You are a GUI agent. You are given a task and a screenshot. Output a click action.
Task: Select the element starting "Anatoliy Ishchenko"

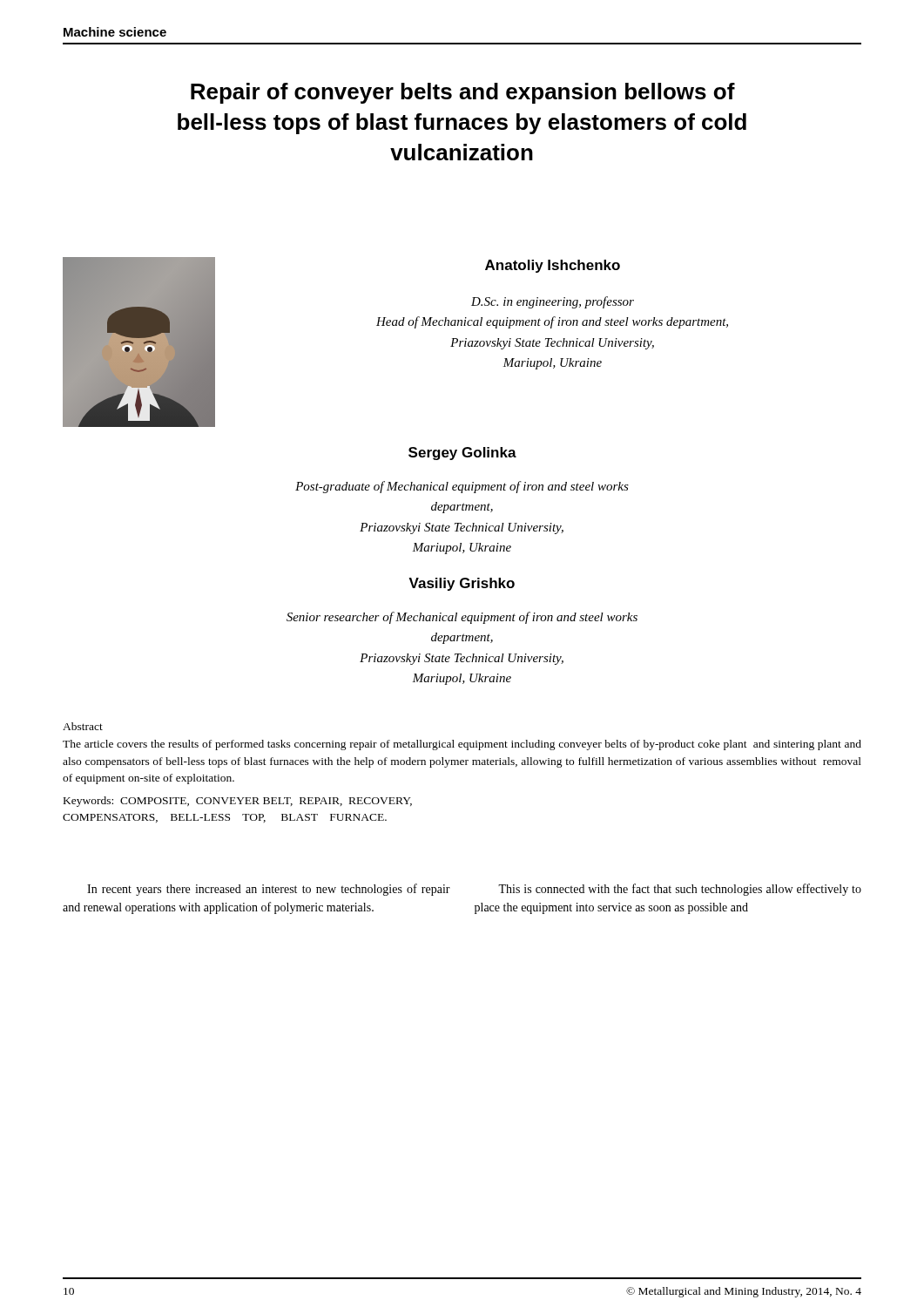point(553,265)
